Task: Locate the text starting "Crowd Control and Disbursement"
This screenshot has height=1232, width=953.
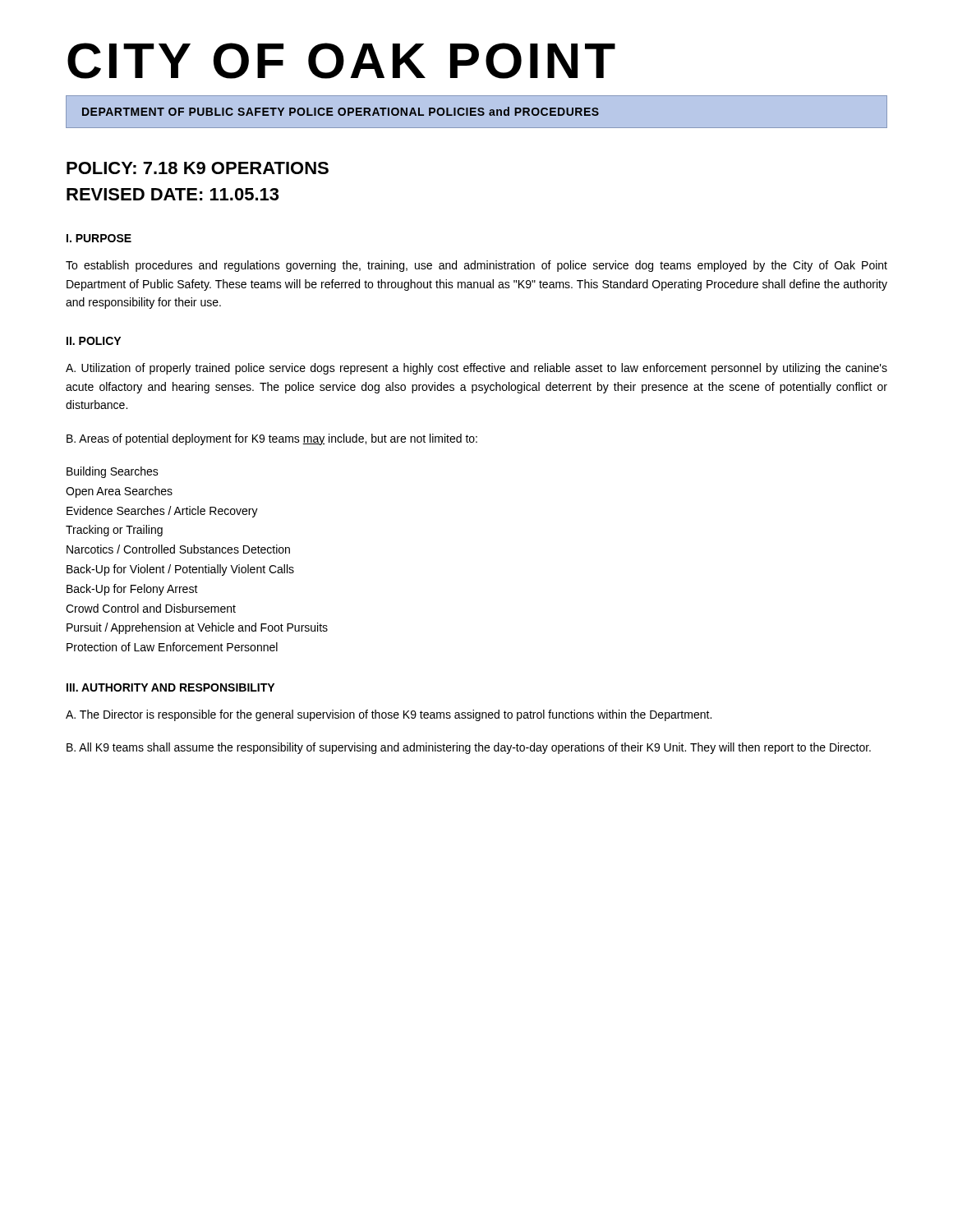Action: 151,608
